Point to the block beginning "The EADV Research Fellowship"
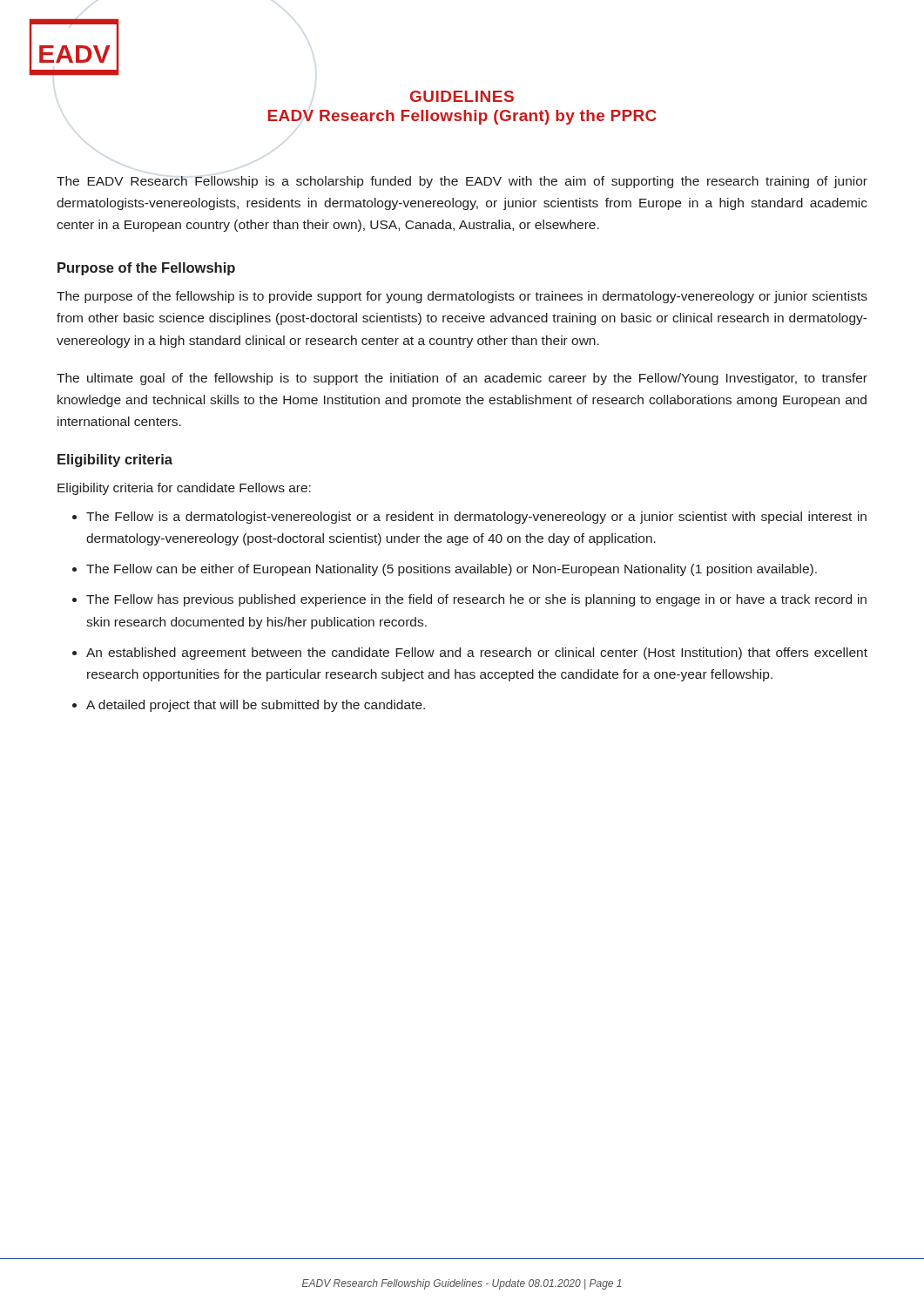The width and height of the screenshot is (924, 1307). (x=462, y=203)
